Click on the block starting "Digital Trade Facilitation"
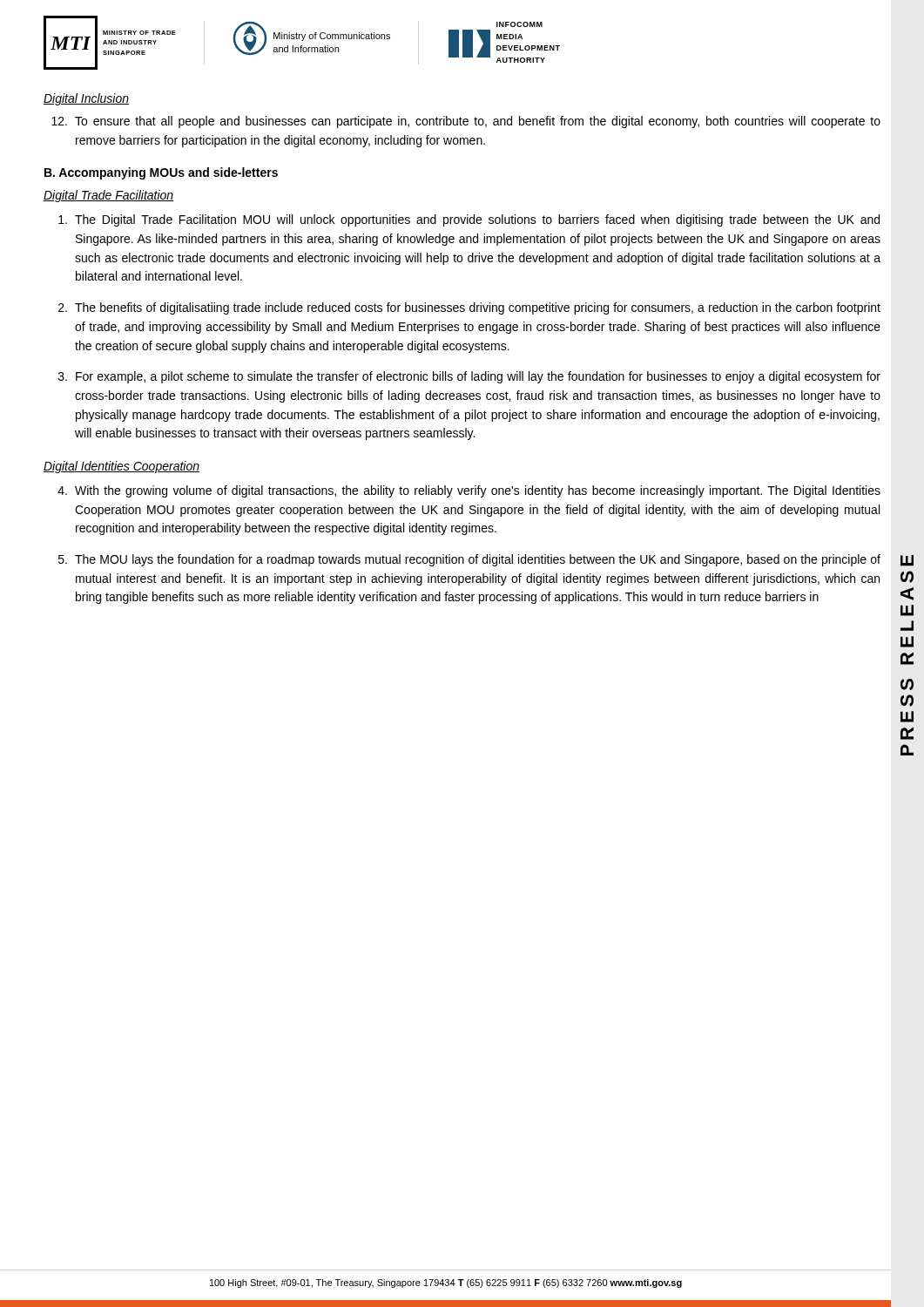 [108, 195]
